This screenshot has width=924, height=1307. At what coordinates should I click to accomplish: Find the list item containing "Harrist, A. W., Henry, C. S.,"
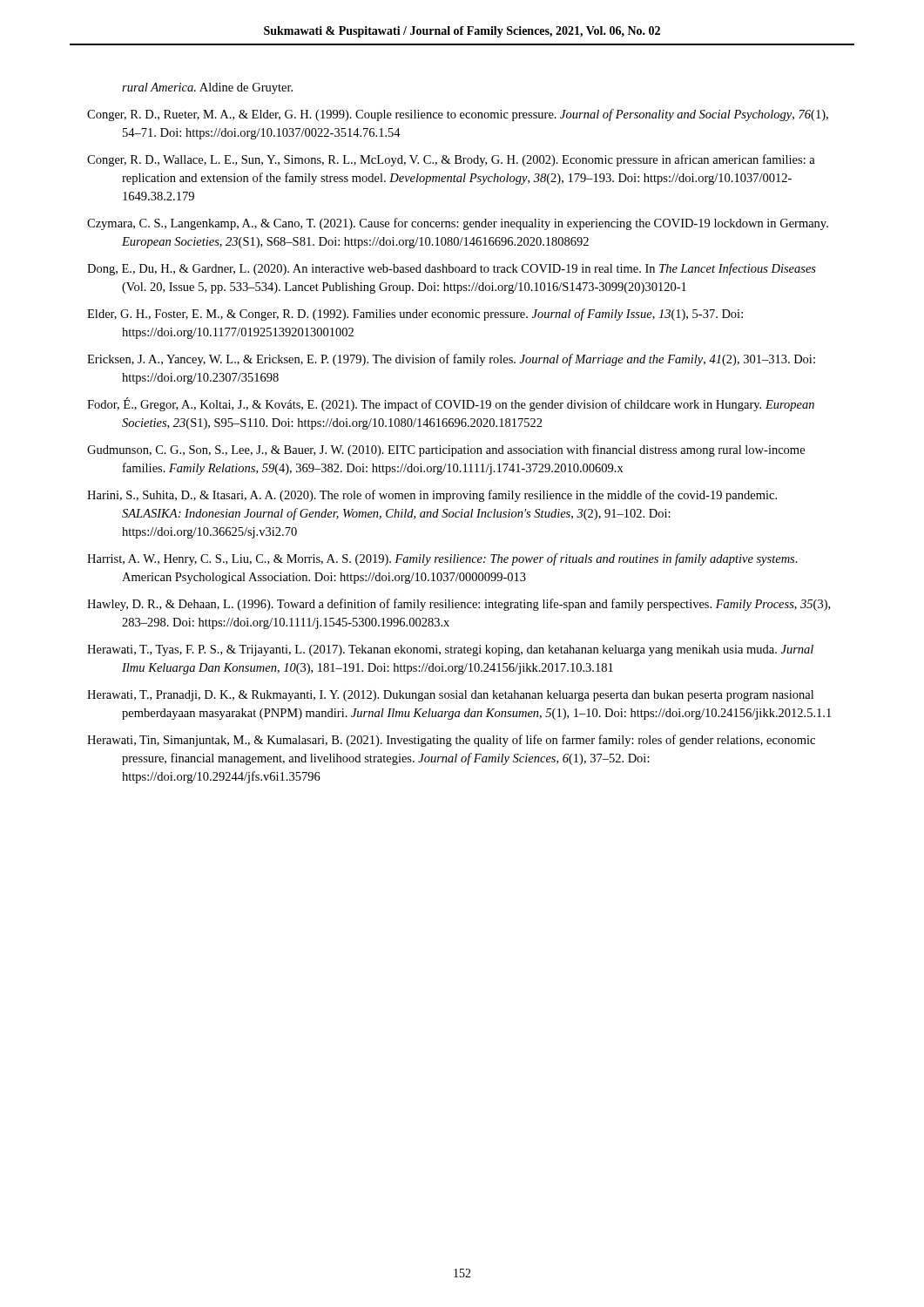443,568
